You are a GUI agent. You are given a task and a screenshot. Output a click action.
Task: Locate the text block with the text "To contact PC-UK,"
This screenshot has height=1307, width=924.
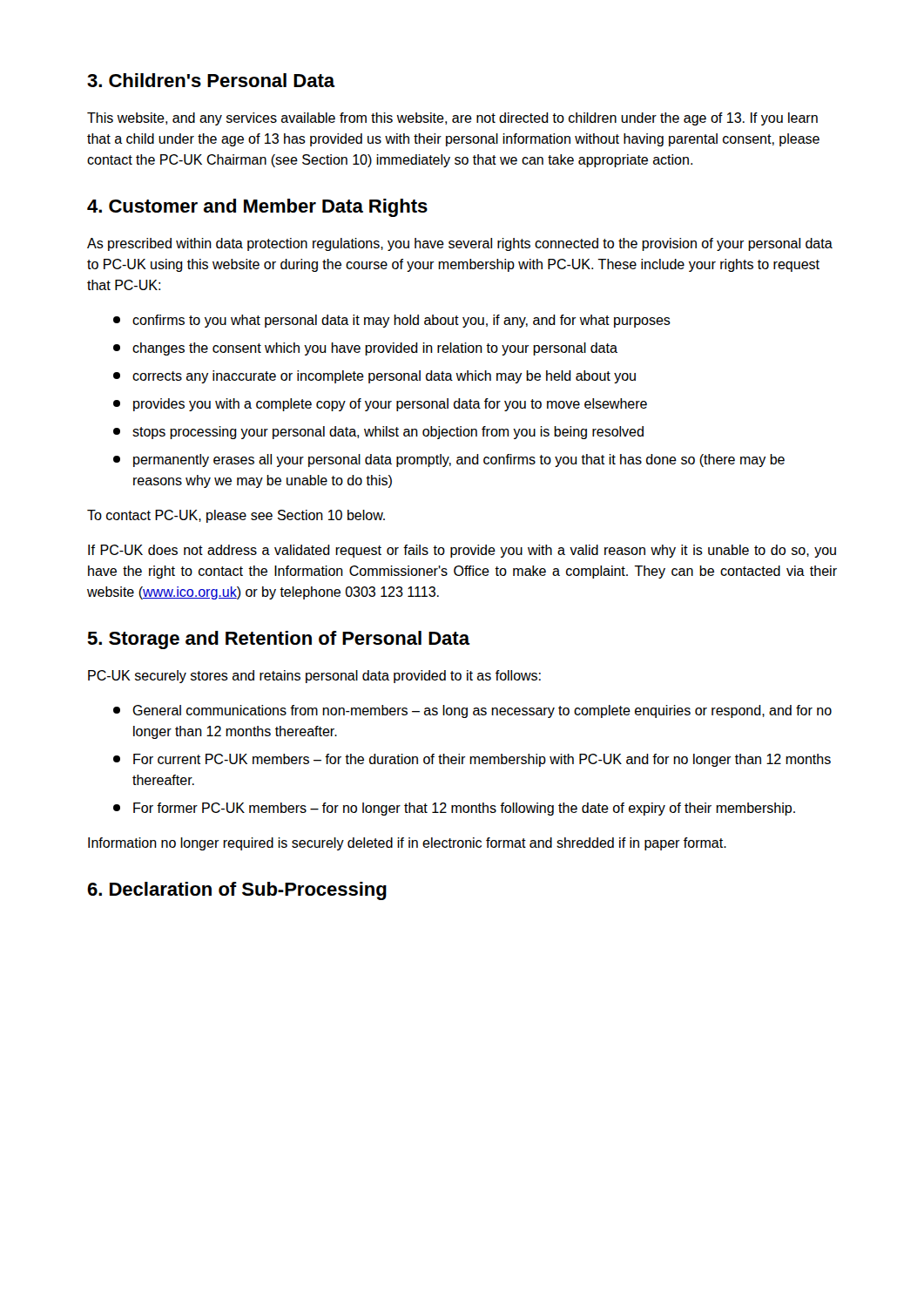(237, 515)
